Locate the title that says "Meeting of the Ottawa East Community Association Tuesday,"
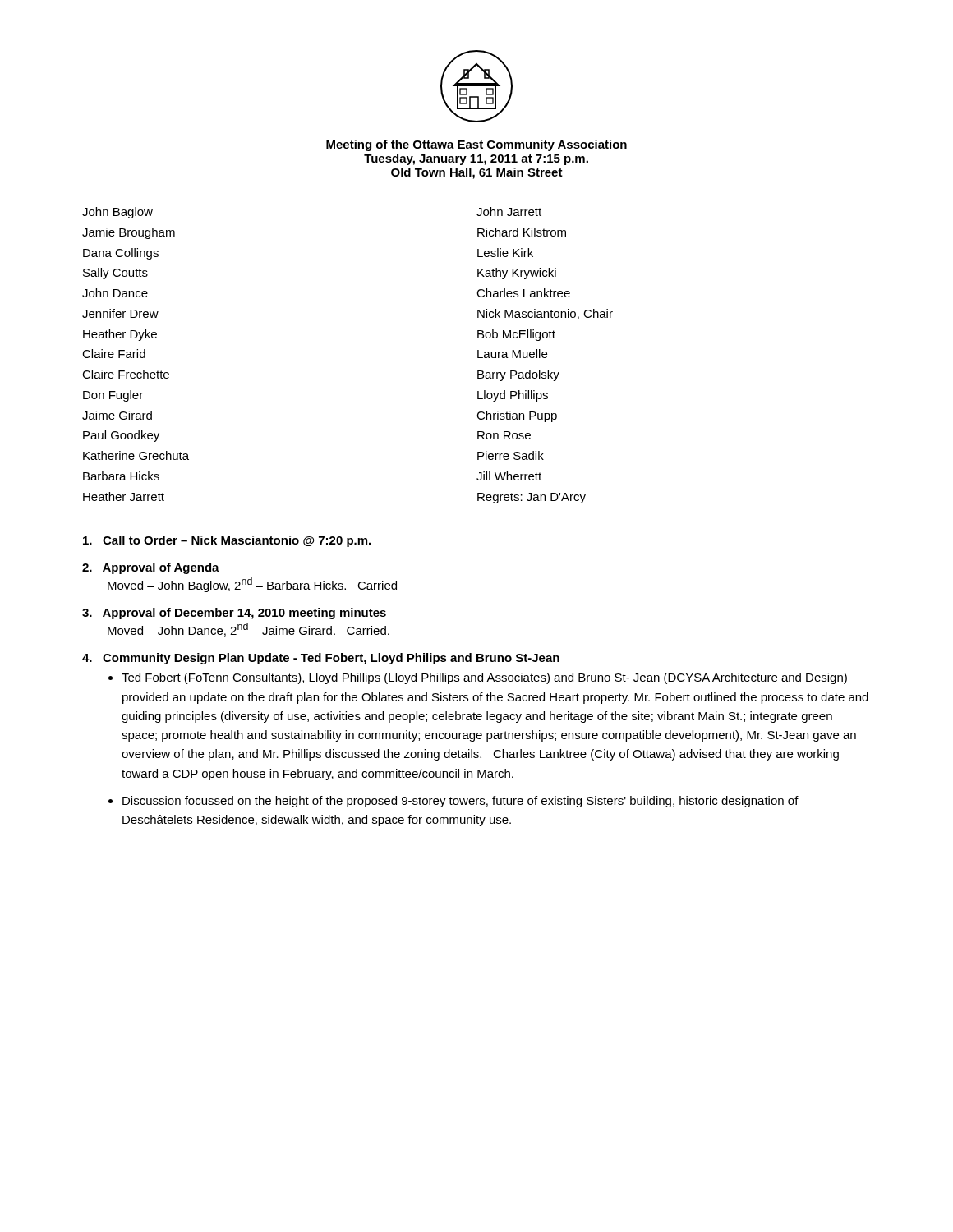The image size is (953, 1232). click(476, 158)
